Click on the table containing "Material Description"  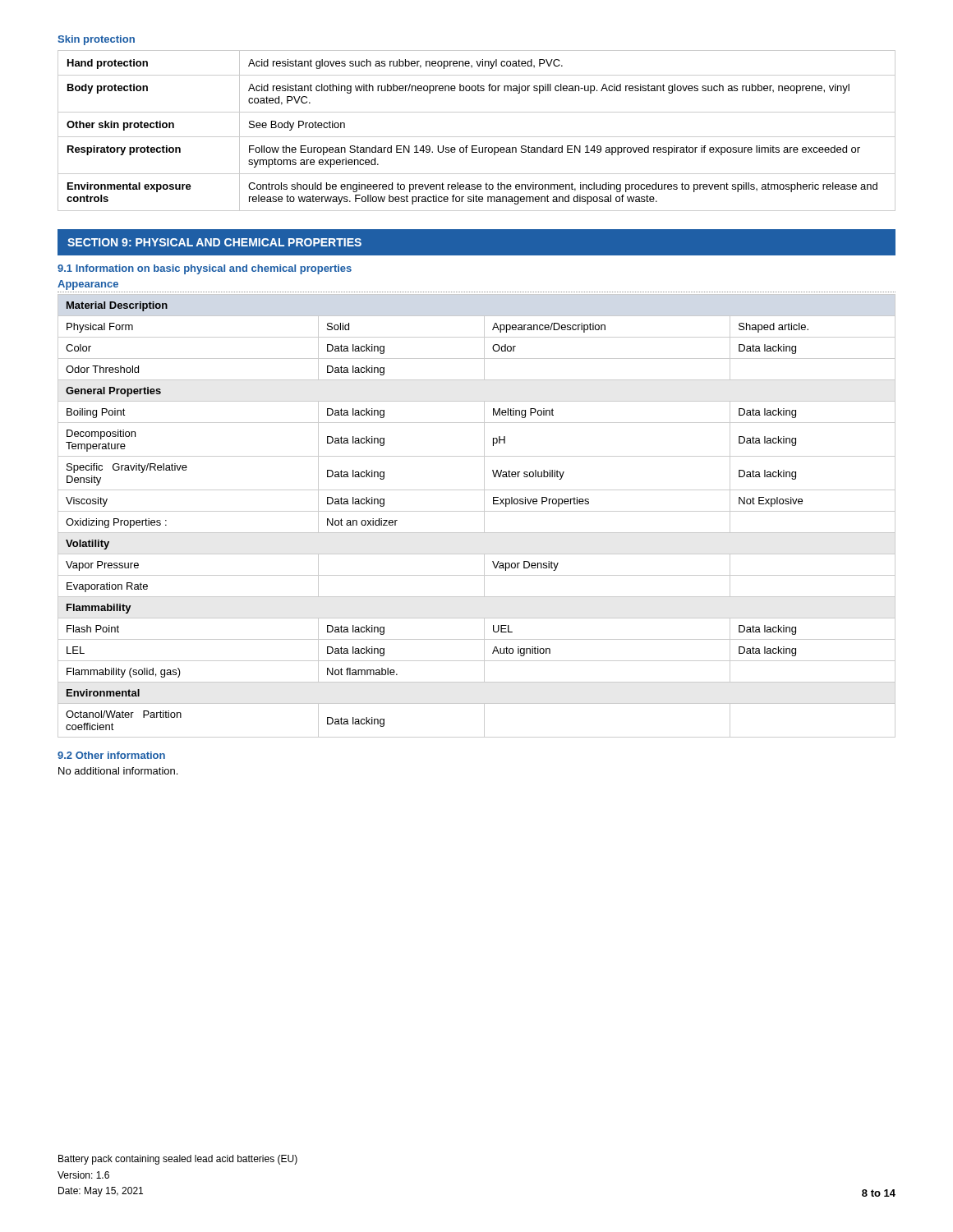pyautogui.click(x=476, y=516)
